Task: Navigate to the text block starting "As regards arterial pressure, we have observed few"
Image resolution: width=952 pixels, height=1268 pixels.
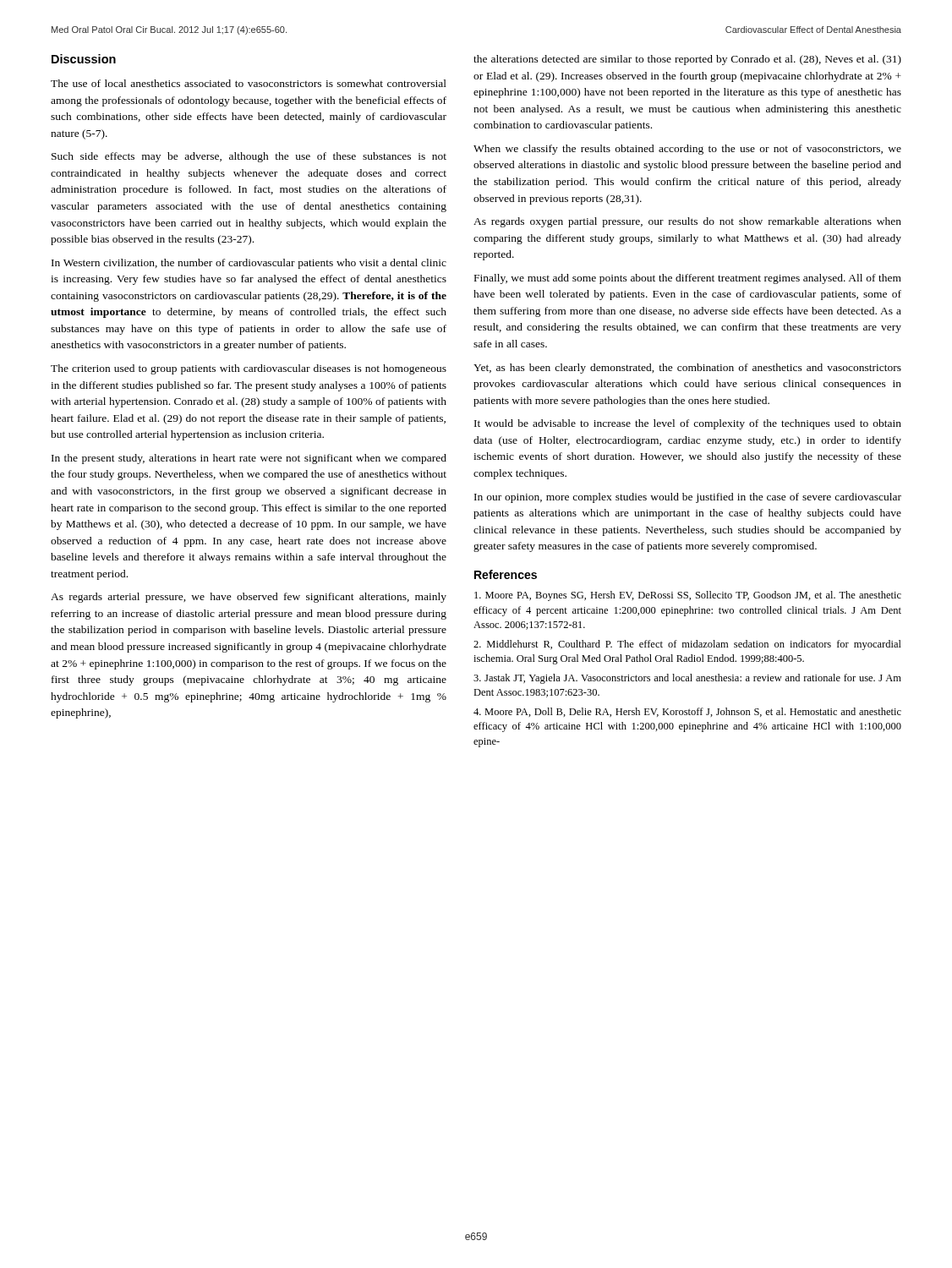Action: pos(249,655)
